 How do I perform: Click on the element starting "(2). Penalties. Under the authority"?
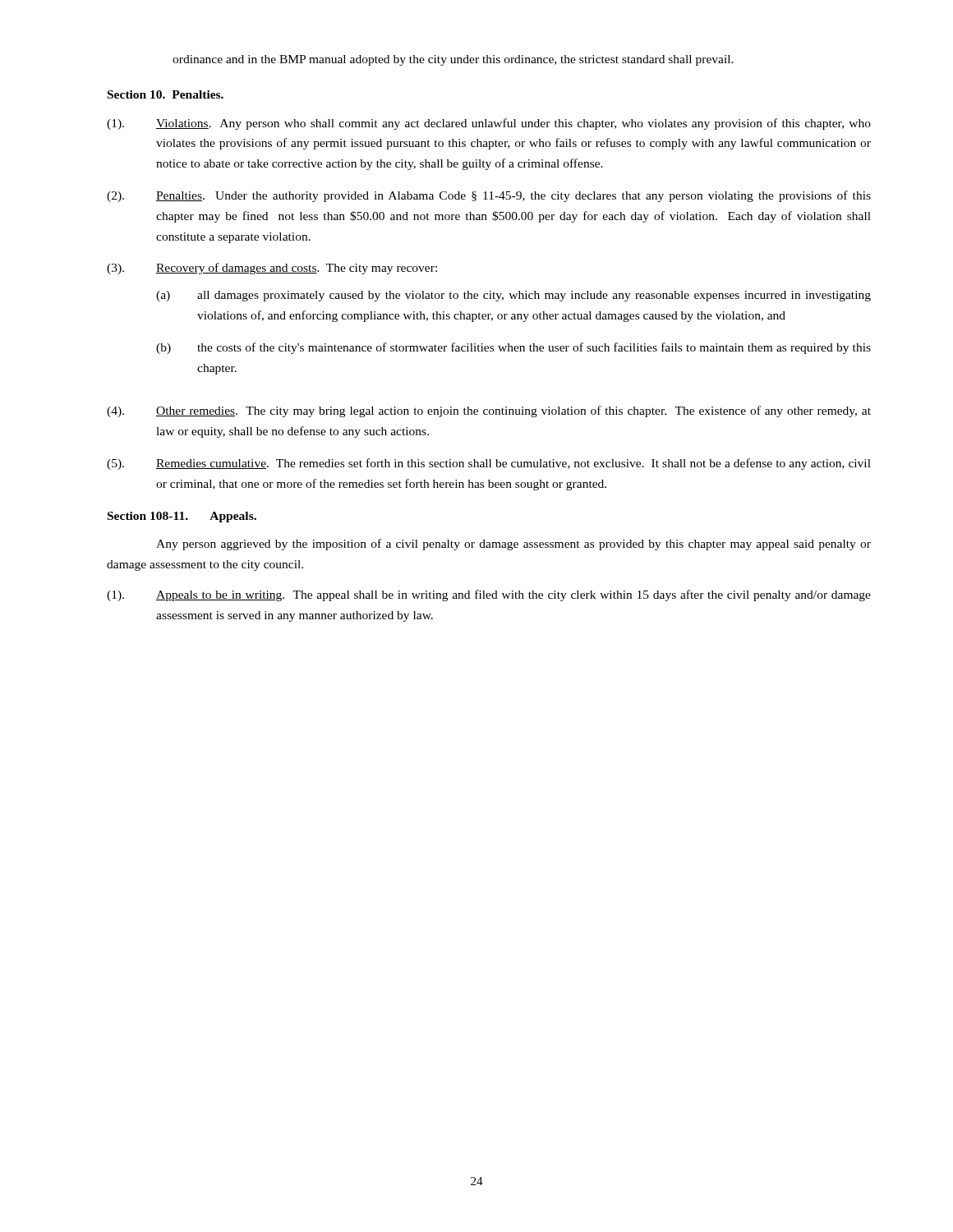[x=489, y=216]
